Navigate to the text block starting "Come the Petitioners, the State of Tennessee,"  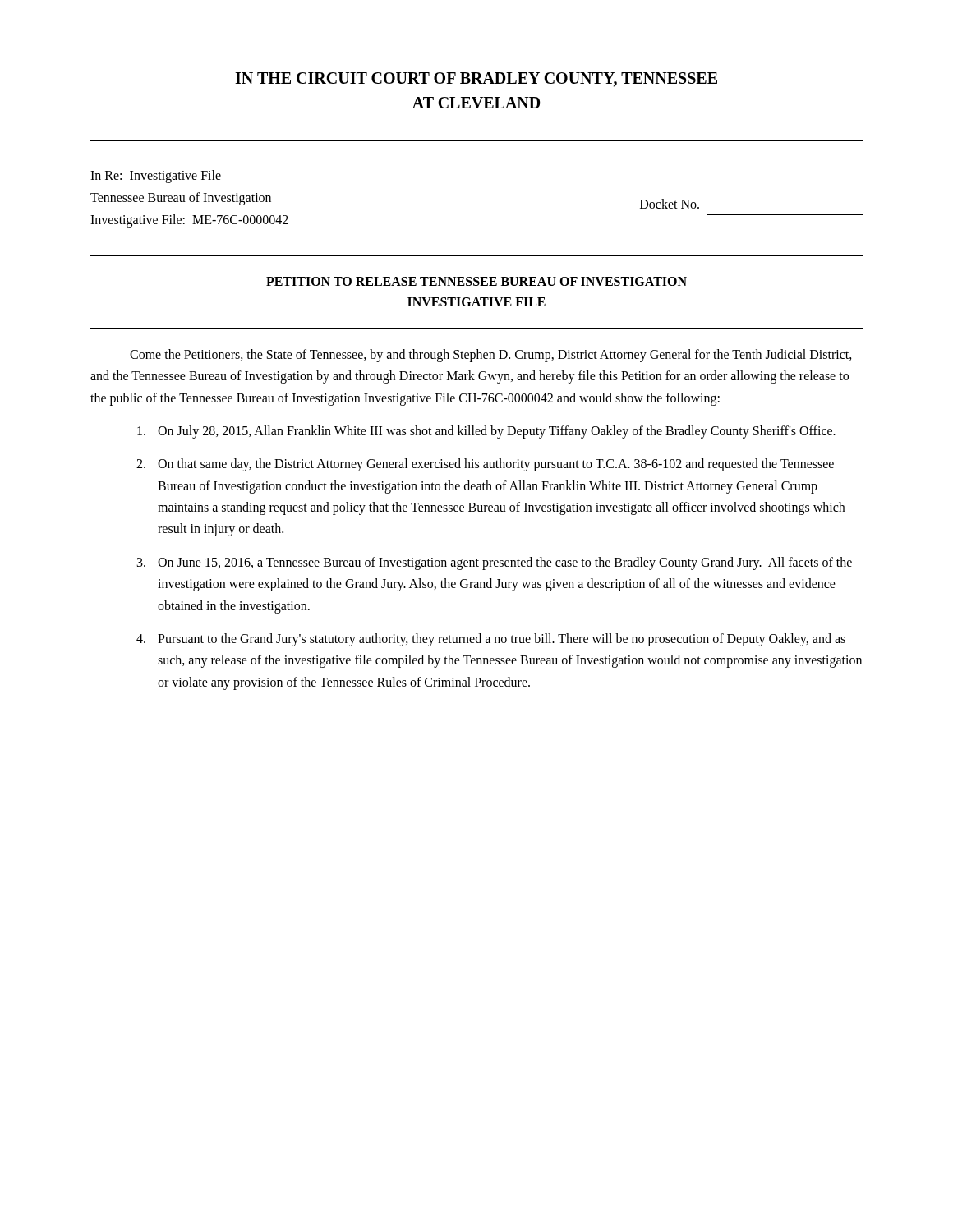click(x=471, y=376)
